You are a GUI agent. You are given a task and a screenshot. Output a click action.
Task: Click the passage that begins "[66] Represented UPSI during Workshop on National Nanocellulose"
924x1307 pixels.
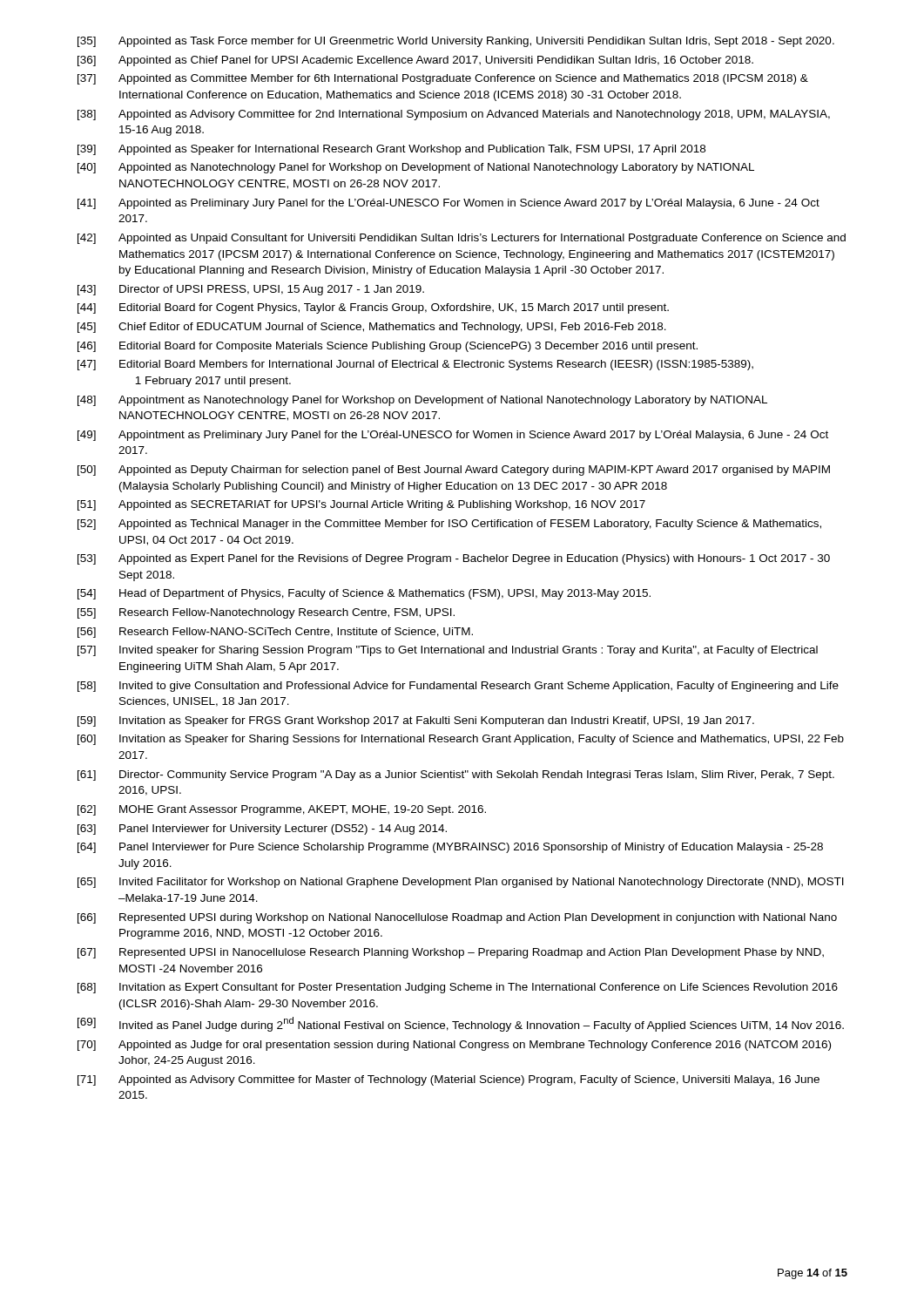(462, 926)
